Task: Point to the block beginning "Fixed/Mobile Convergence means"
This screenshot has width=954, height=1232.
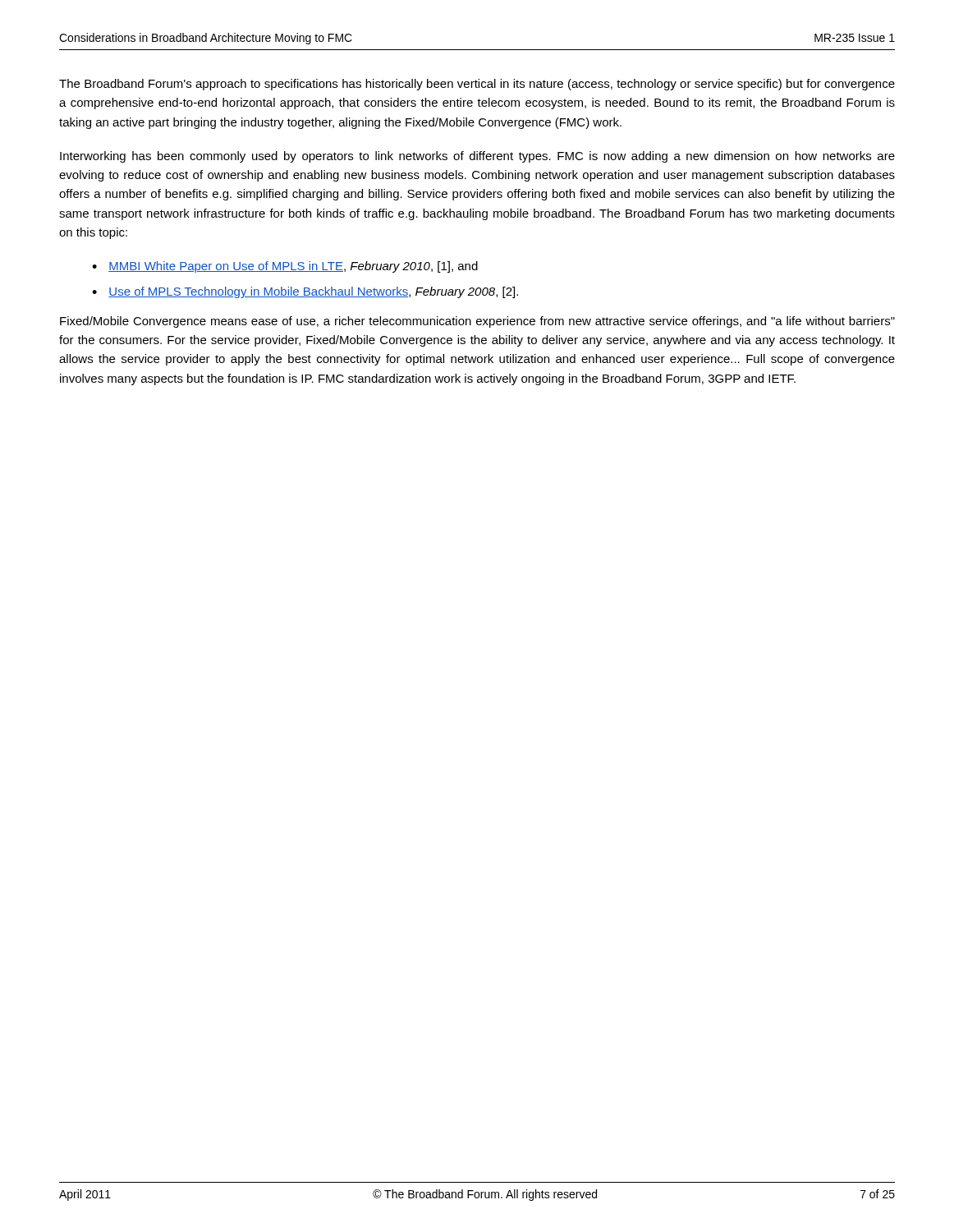Action: pos(477,349)
